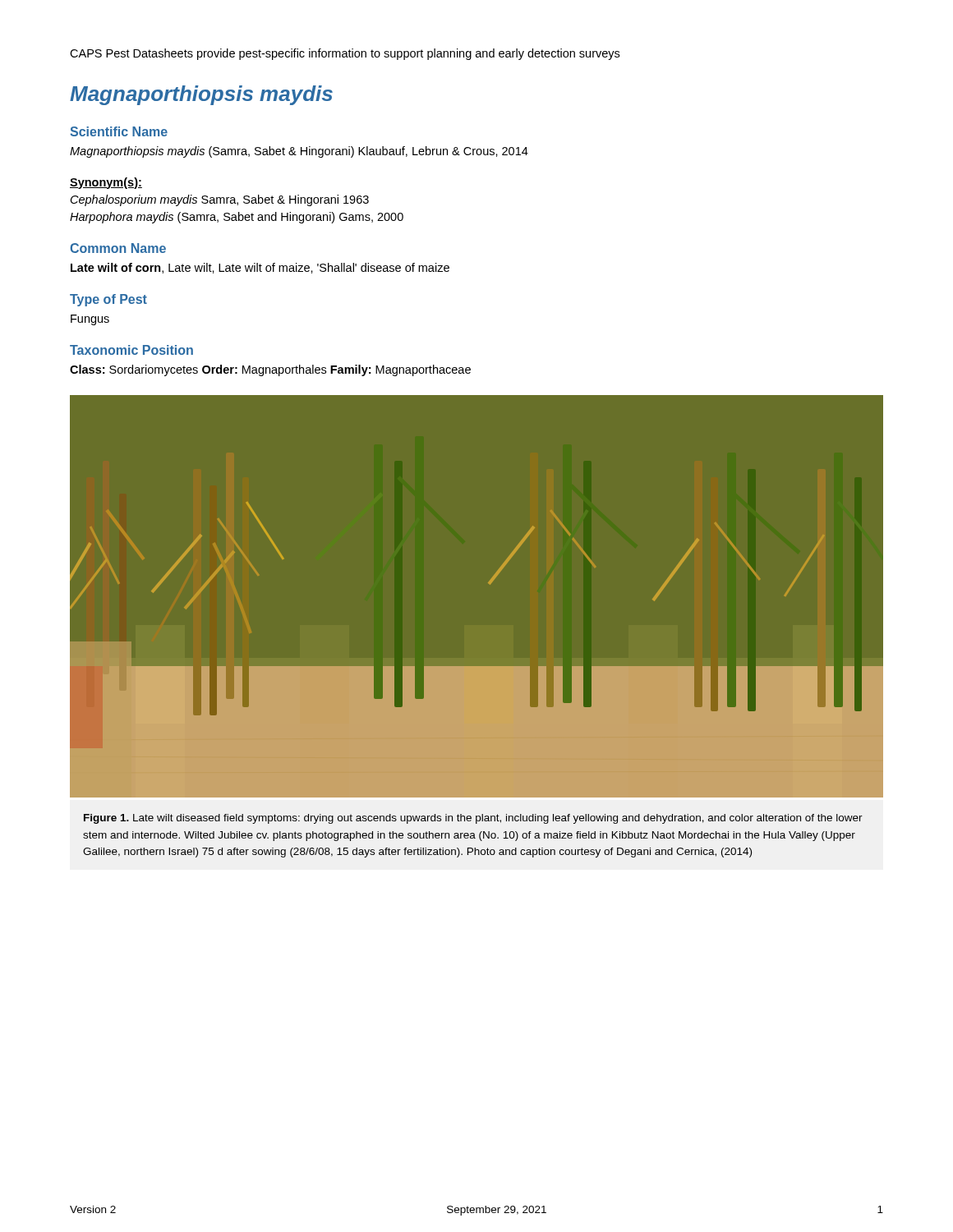Locate the section header containing "Taxonomic Position"

[x=132, y=350]
